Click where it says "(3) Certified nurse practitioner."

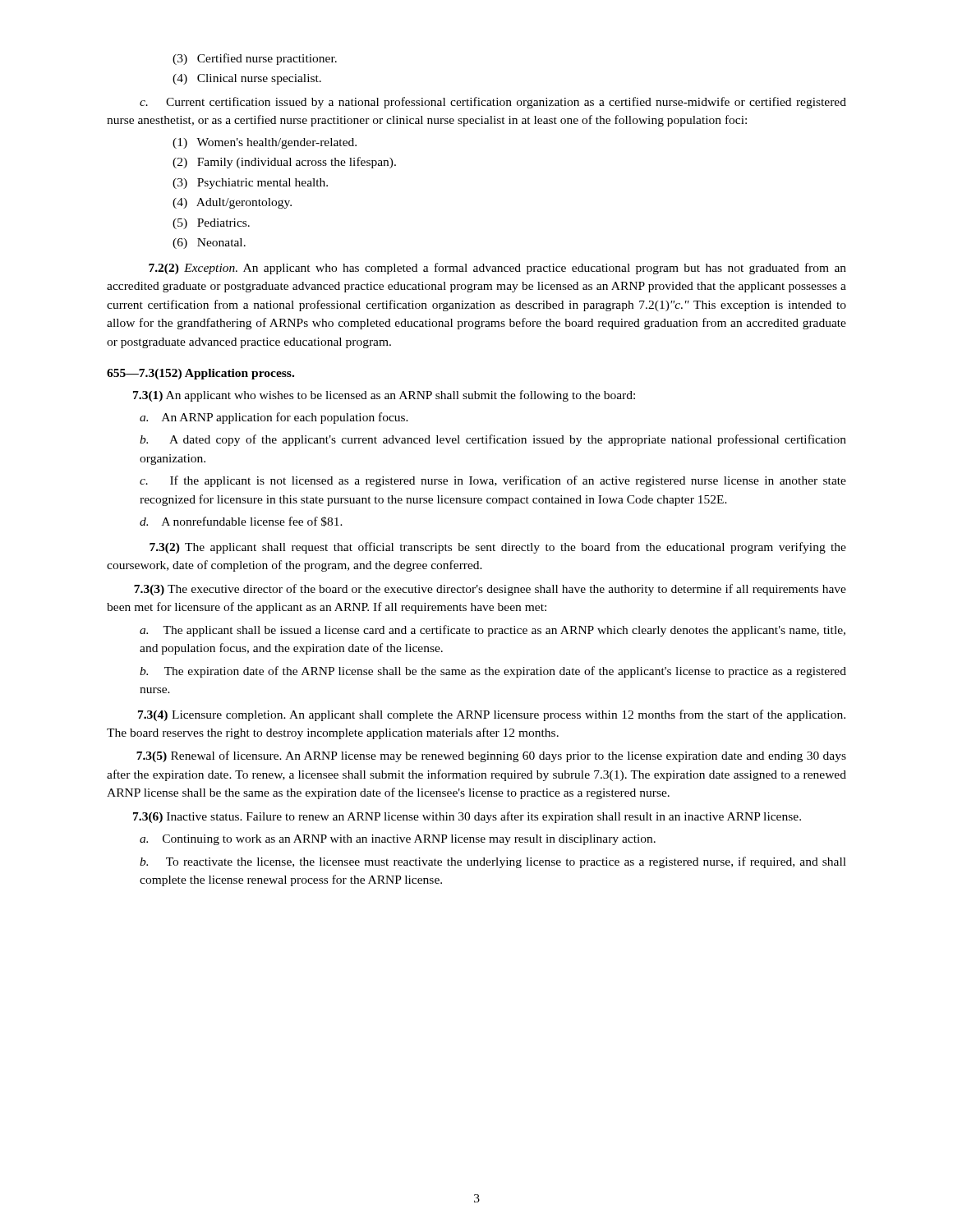click(x=255, y=58)
